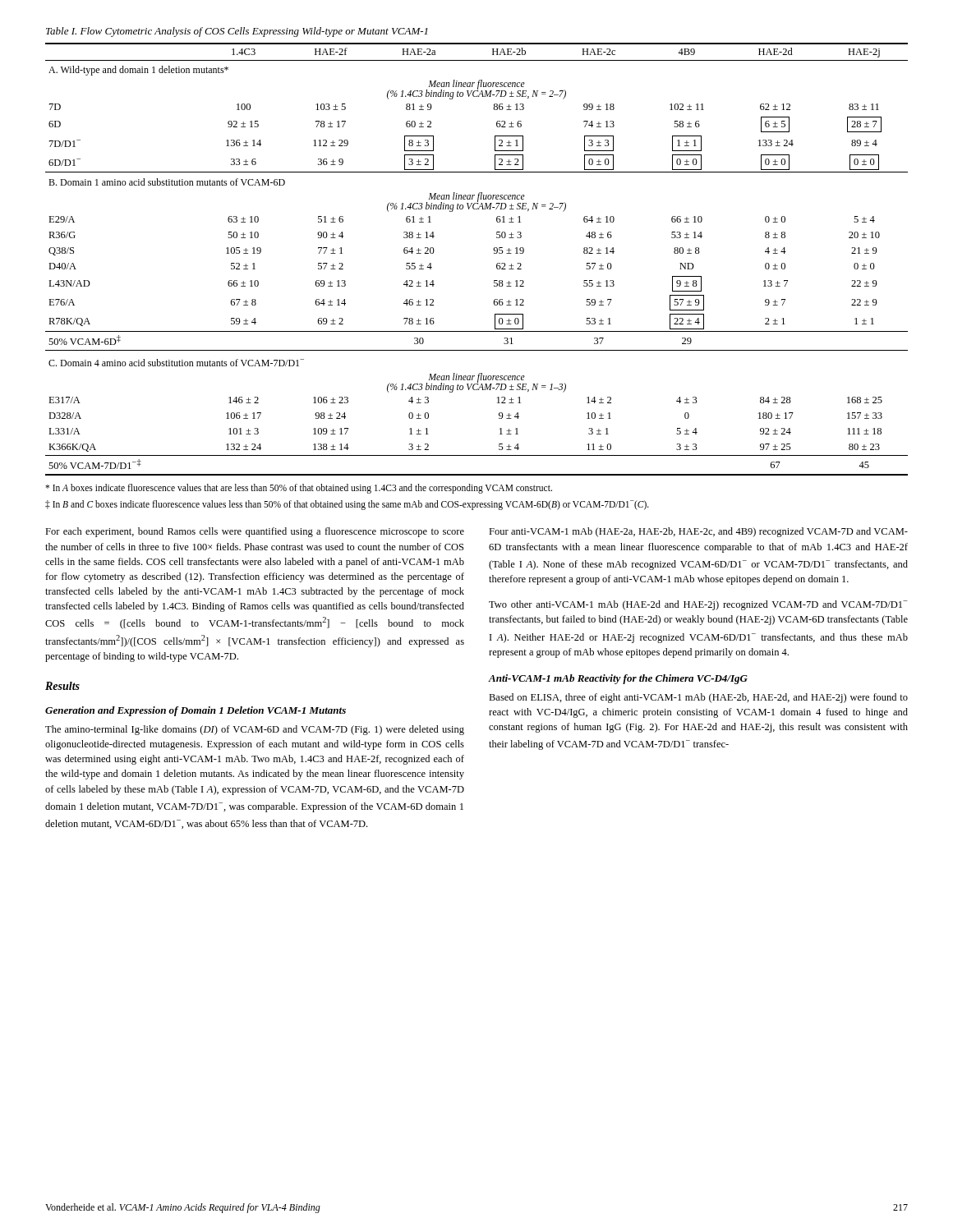Select the table that reads "64 ± 10"
This screenshot has height=1232, width=953.
coord(476,259)
